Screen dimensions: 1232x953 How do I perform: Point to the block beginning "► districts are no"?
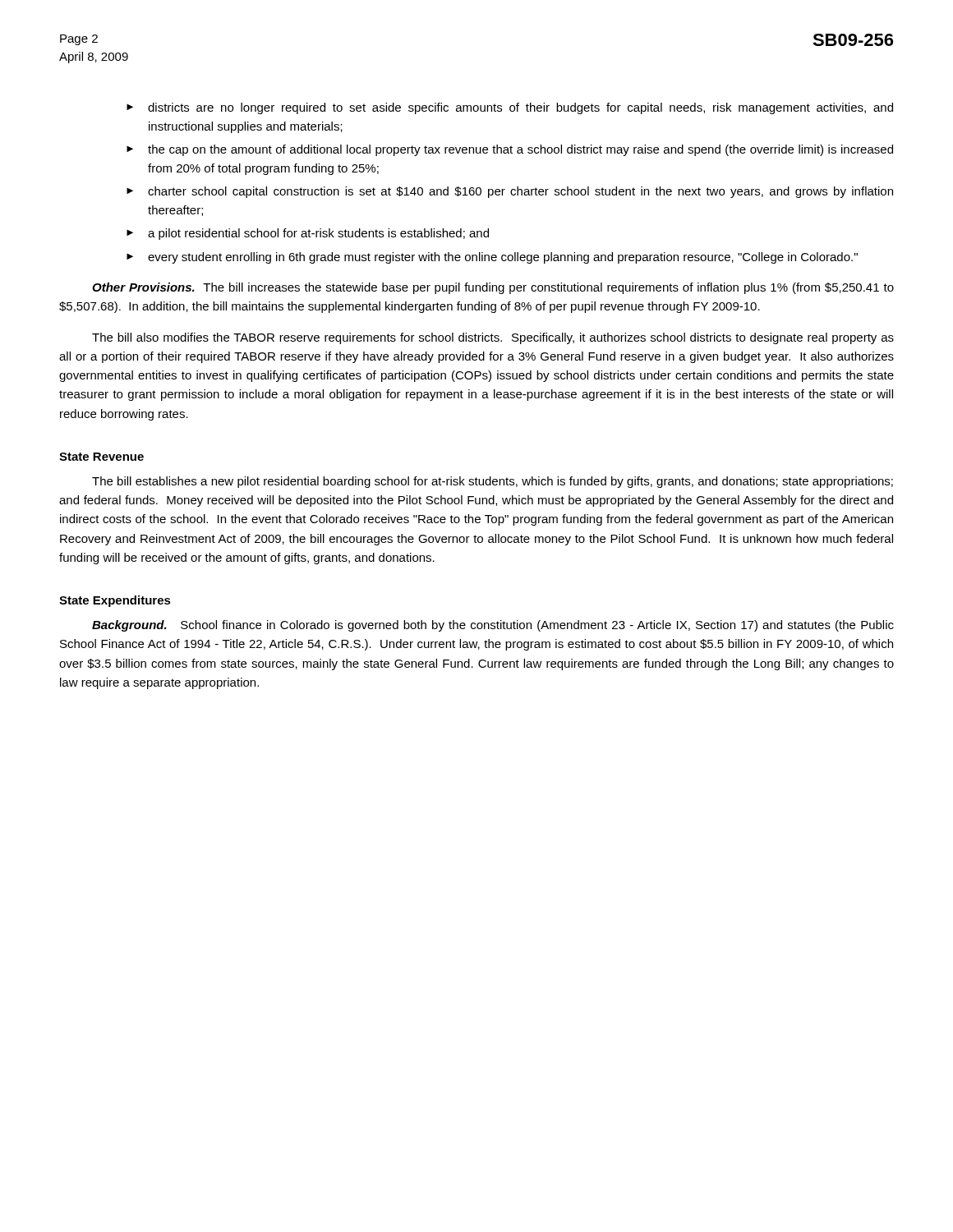(509, 117)
